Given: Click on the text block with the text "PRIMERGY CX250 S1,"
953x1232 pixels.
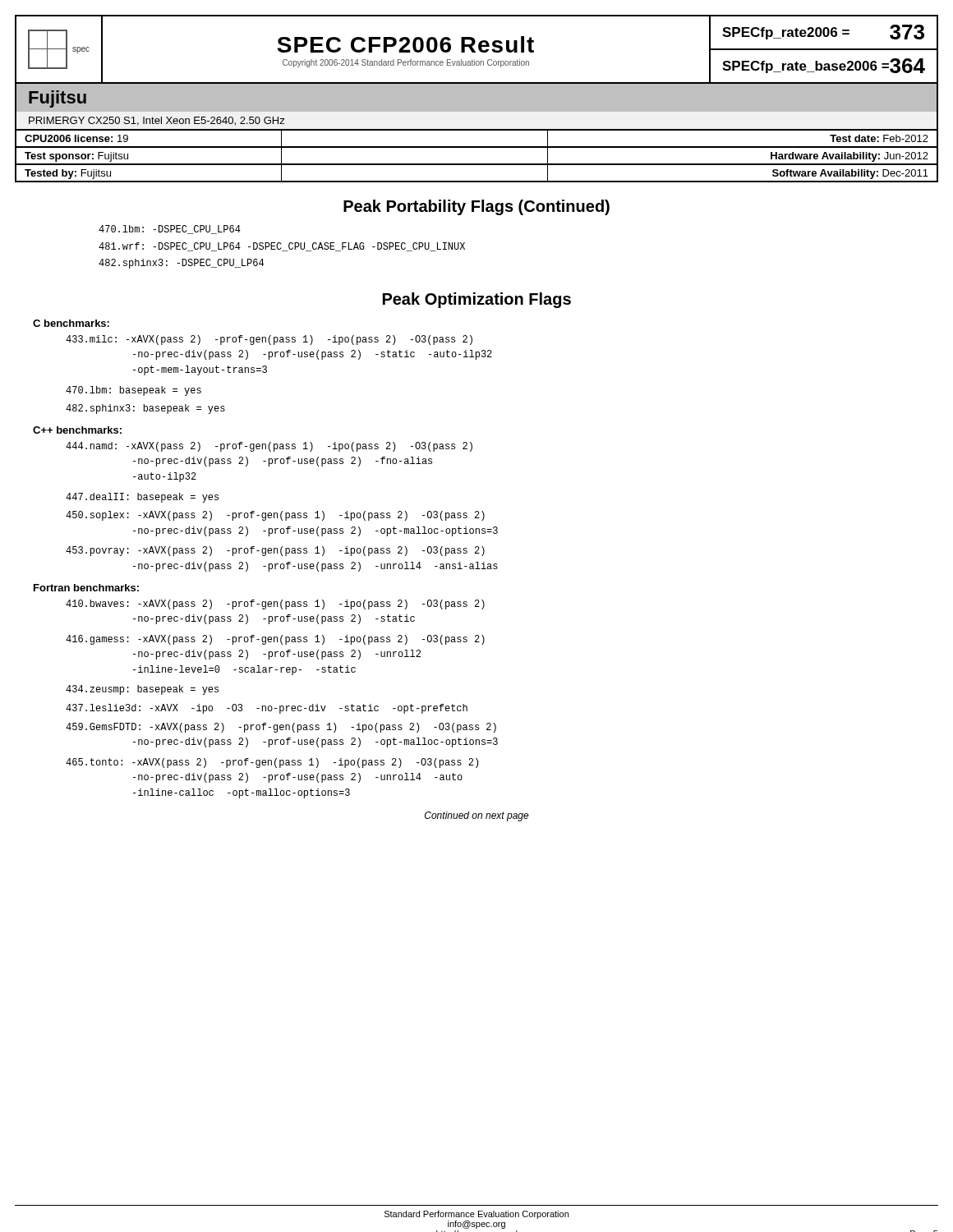Looking at the screenshot, I should (156, 120).
